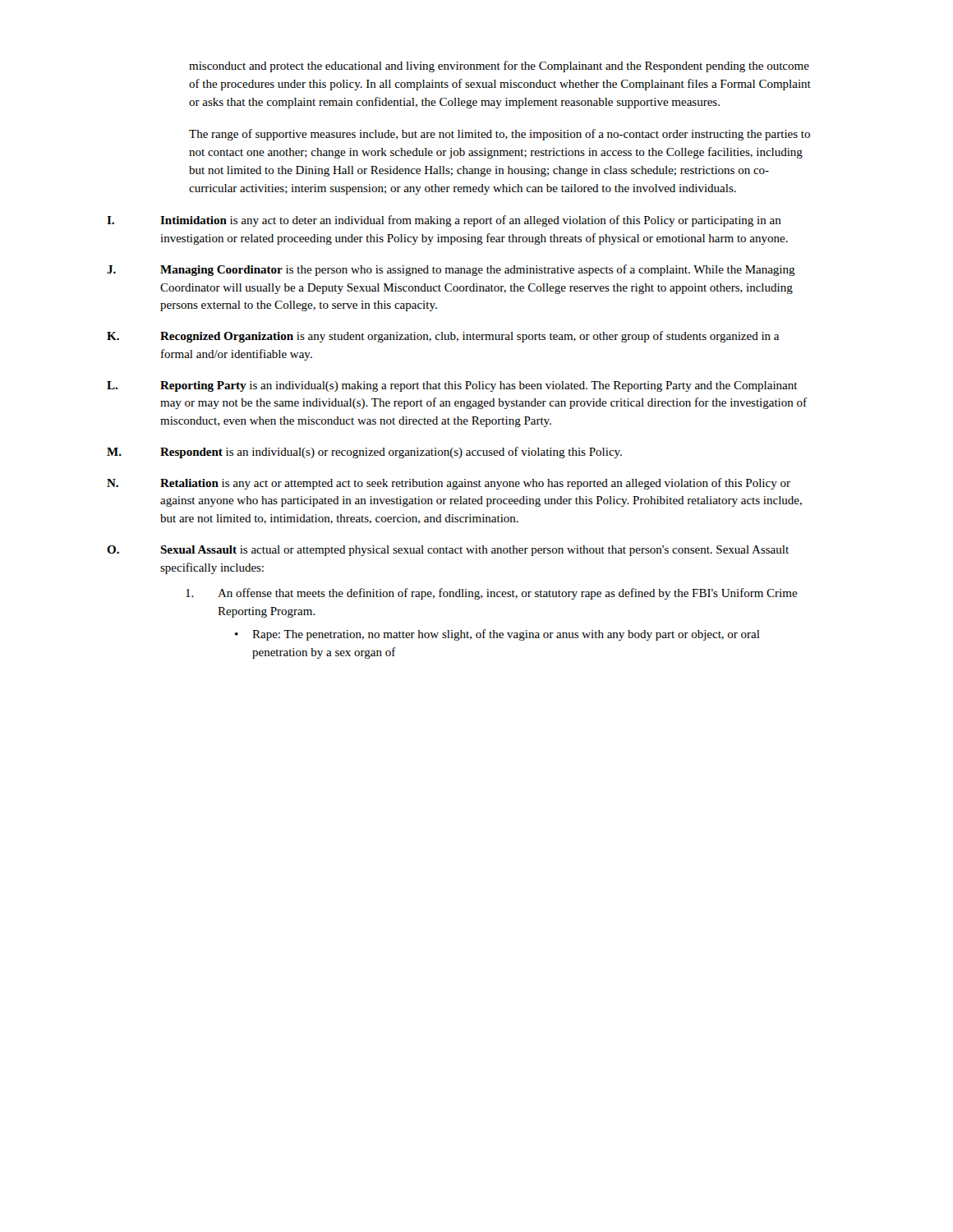This screenshot has height=1232, width=953.
Task: Find the text block starting "misconduct and protect the educational and living"
Action: pyautogui.click(x=500, y=84)
